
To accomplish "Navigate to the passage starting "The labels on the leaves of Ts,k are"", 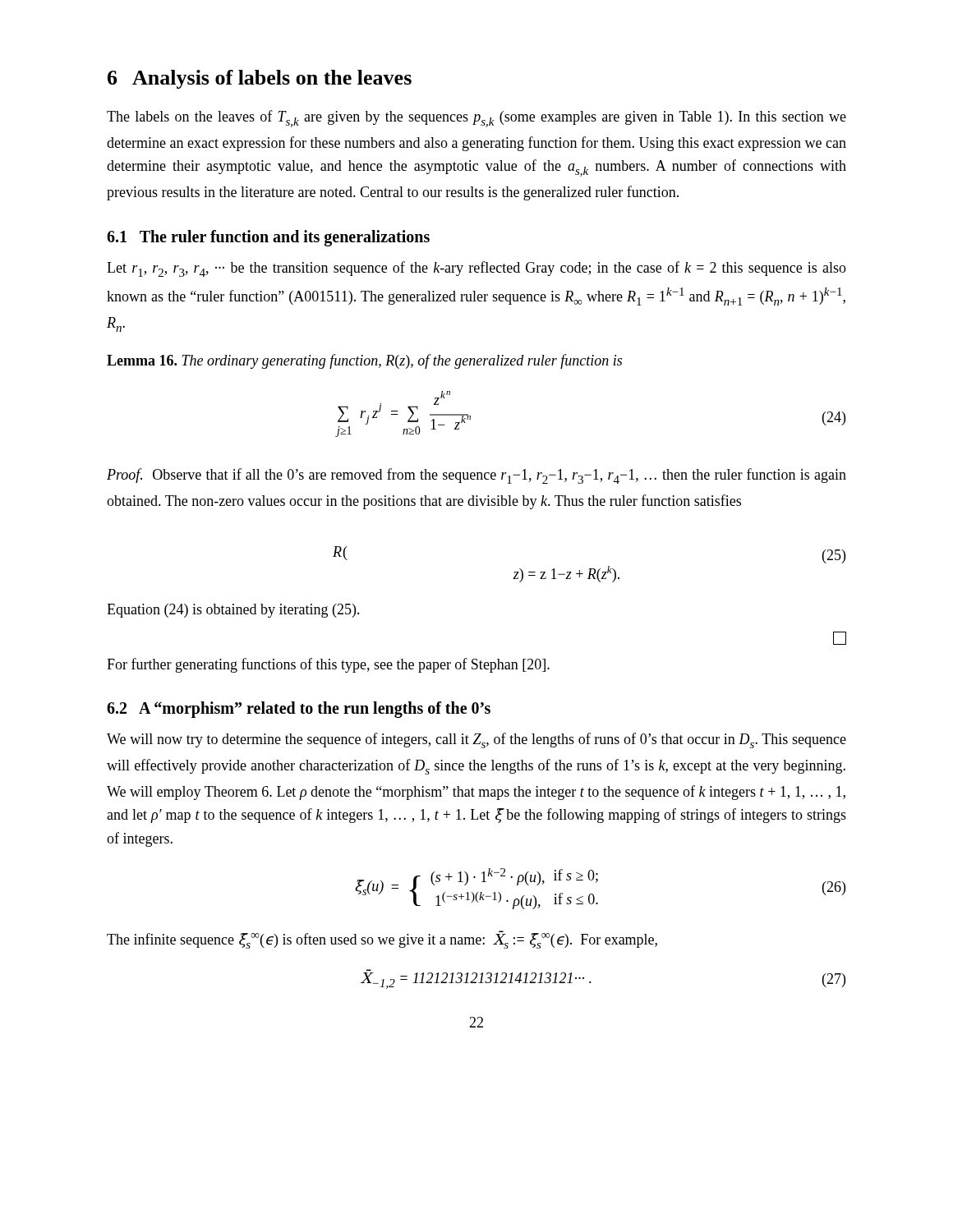I will click(476, 155).
